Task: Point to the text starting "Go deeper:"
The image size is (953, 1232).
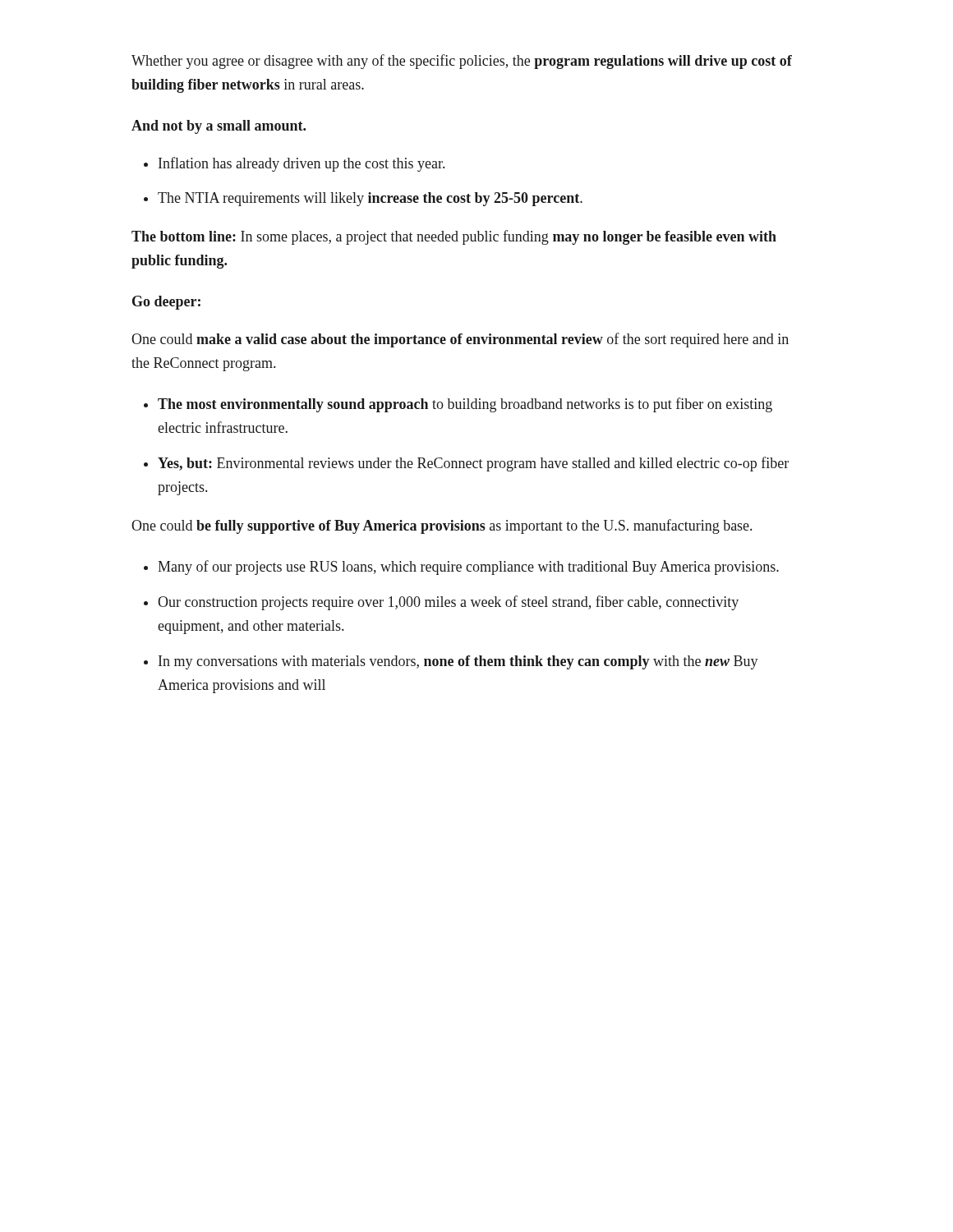Action: pyautogui.click(x=167, y=301)
